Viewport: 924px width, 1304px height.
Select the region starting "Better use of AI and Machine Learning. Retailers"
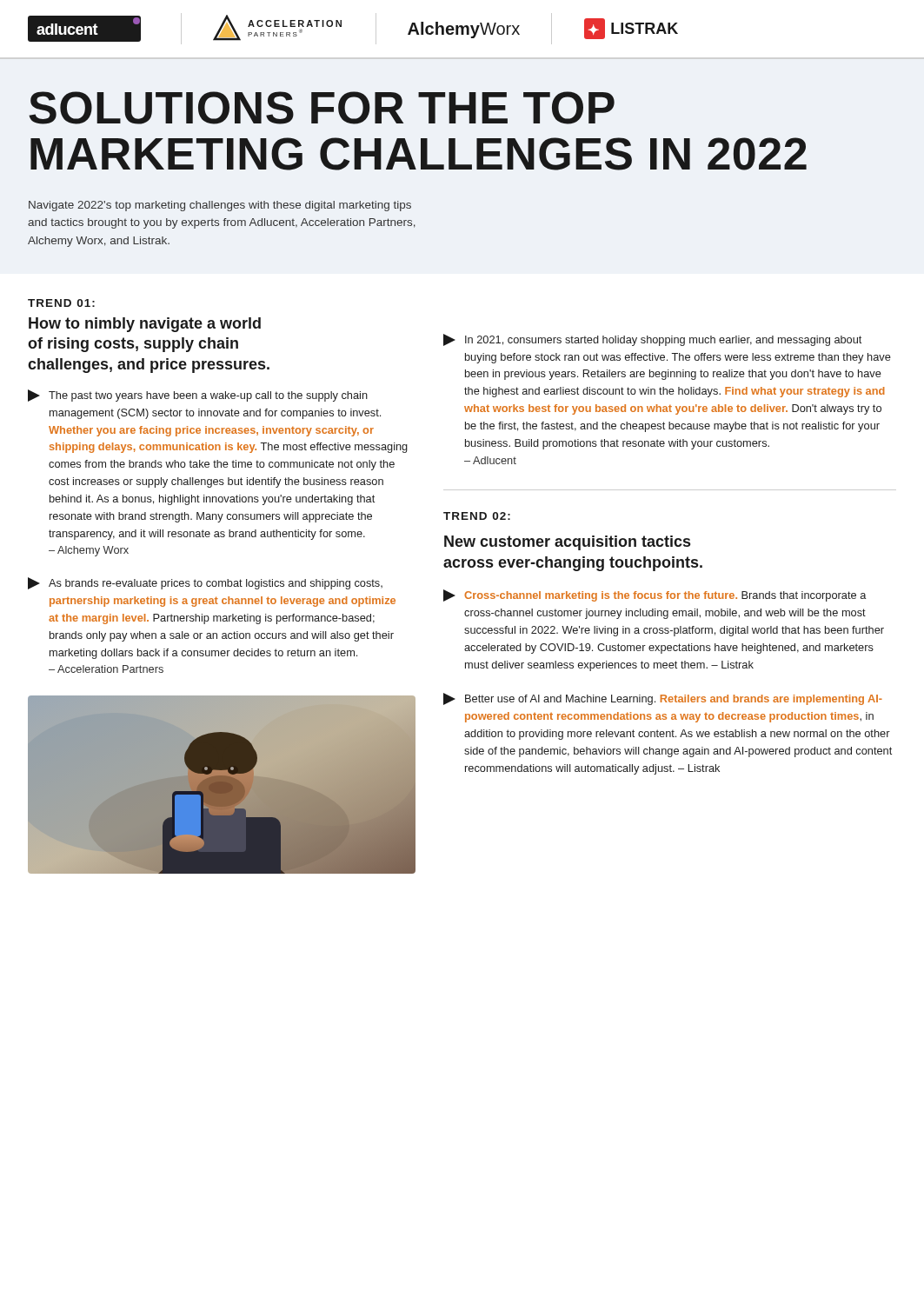pos(670,734)
